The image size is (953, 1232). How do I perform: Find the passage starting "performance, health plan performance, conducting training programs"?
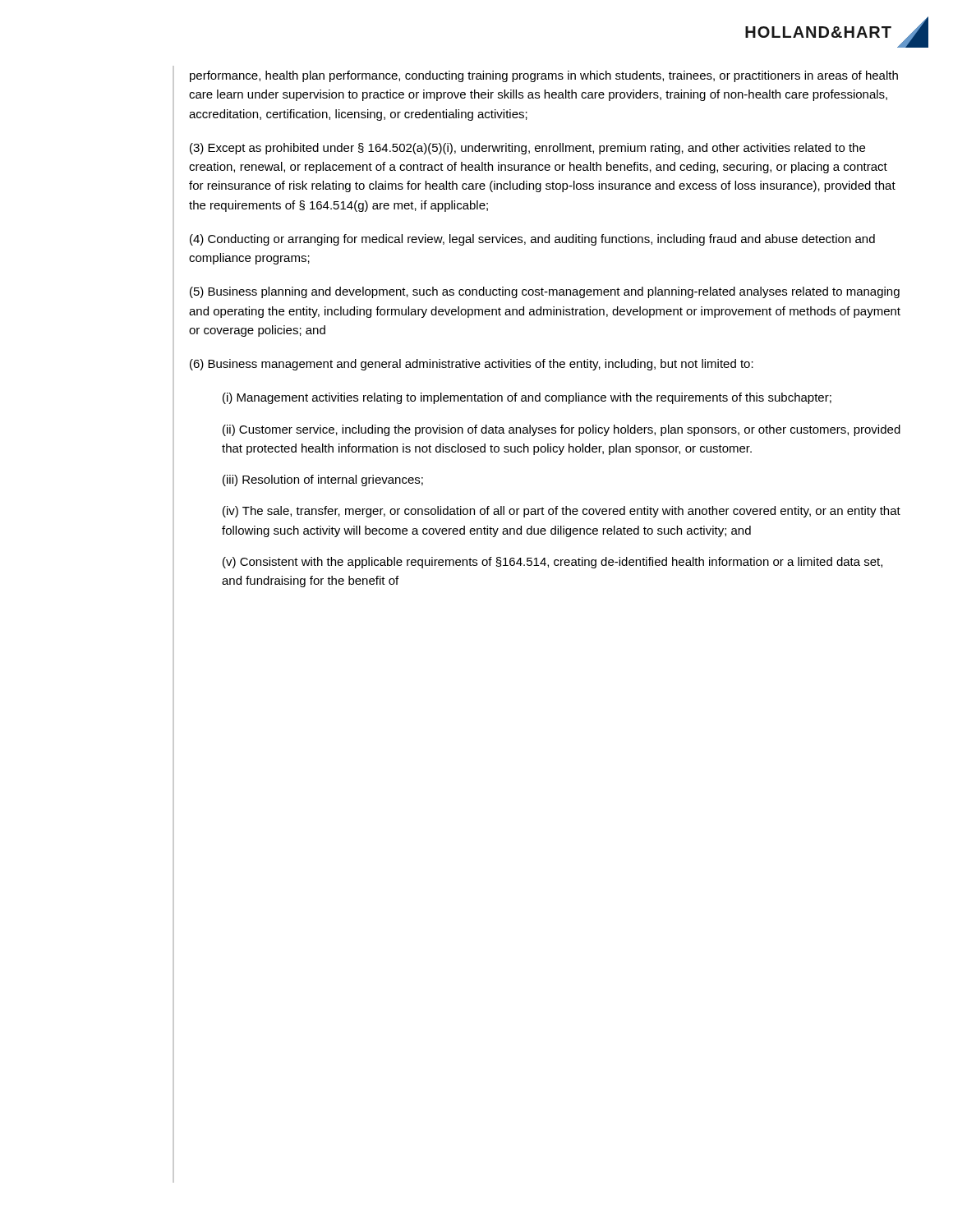click(544, 94)
